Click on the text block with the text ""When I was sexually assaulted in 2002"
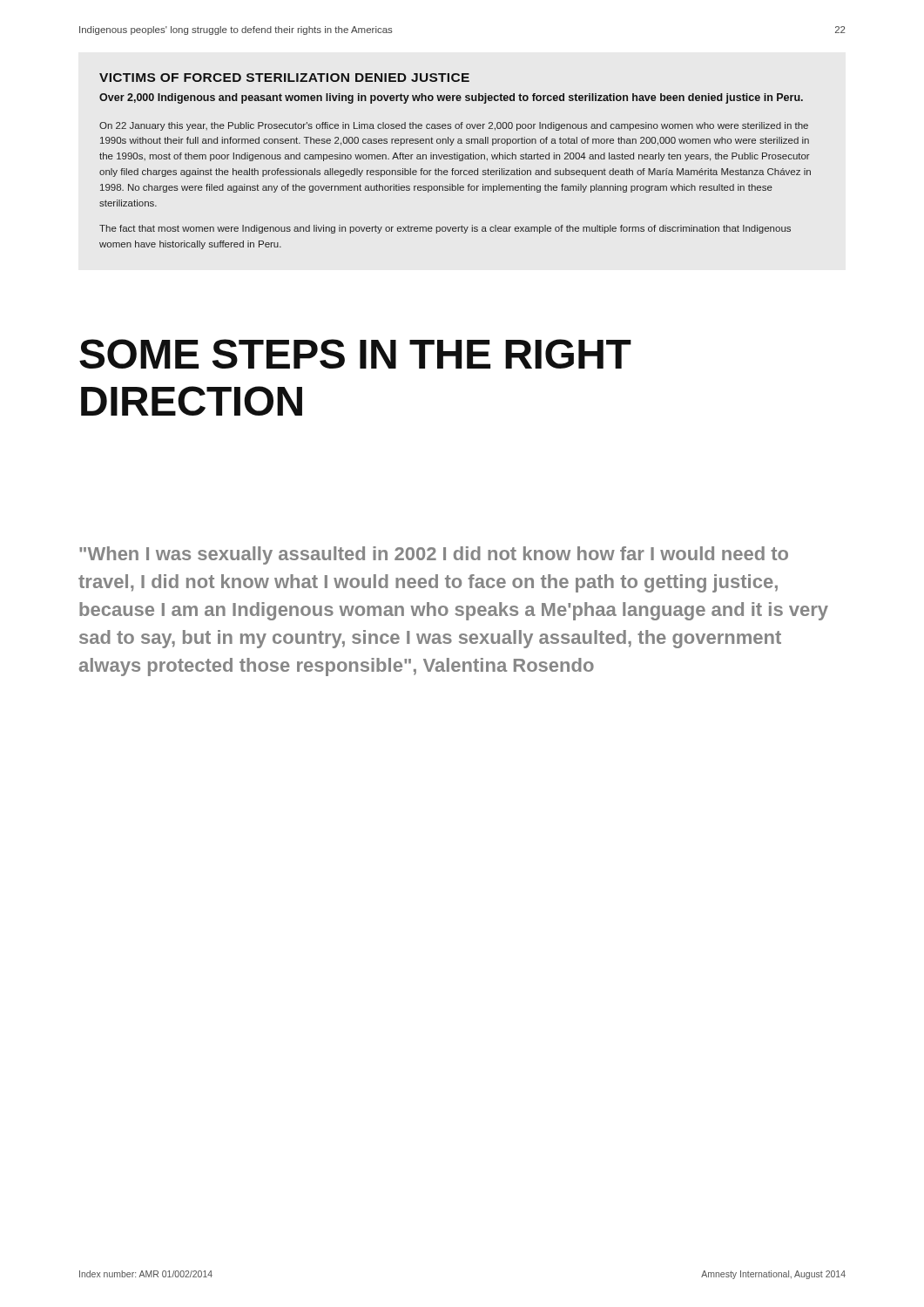 pos(462,610)
